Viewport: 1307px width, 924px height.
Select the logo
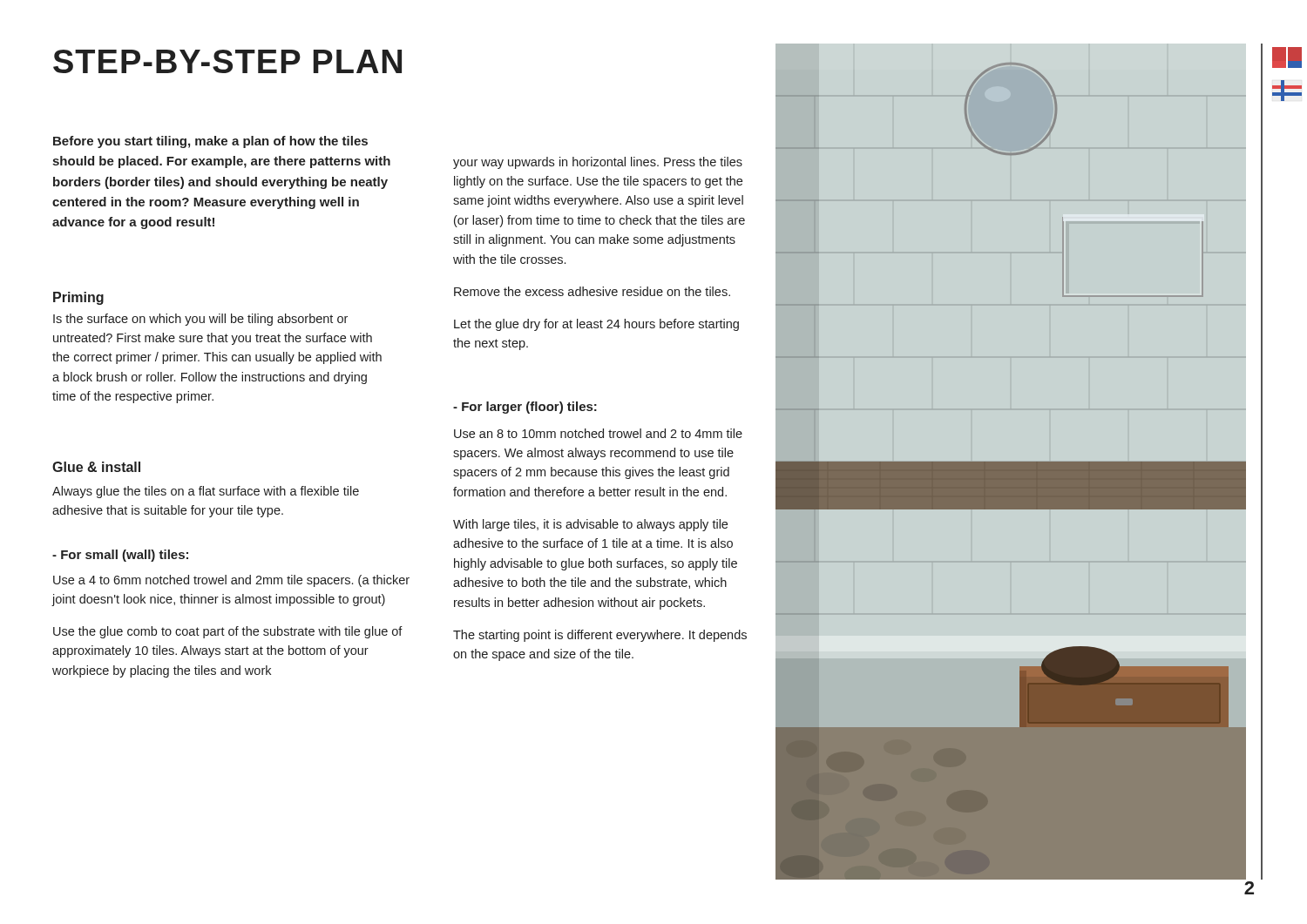[1287, 77]
